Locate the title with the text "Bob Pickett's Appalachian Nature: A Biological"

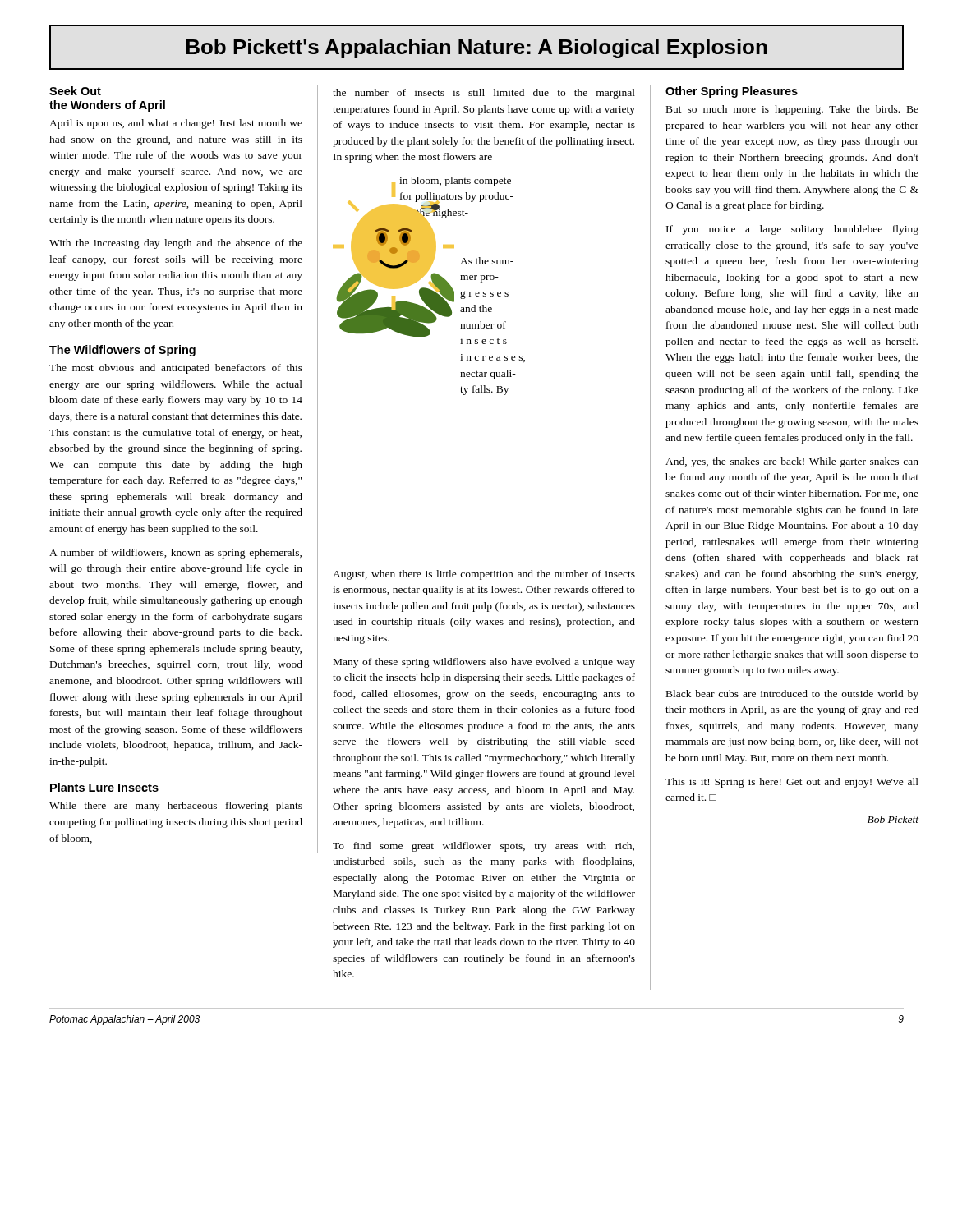(x=476, y=47)
